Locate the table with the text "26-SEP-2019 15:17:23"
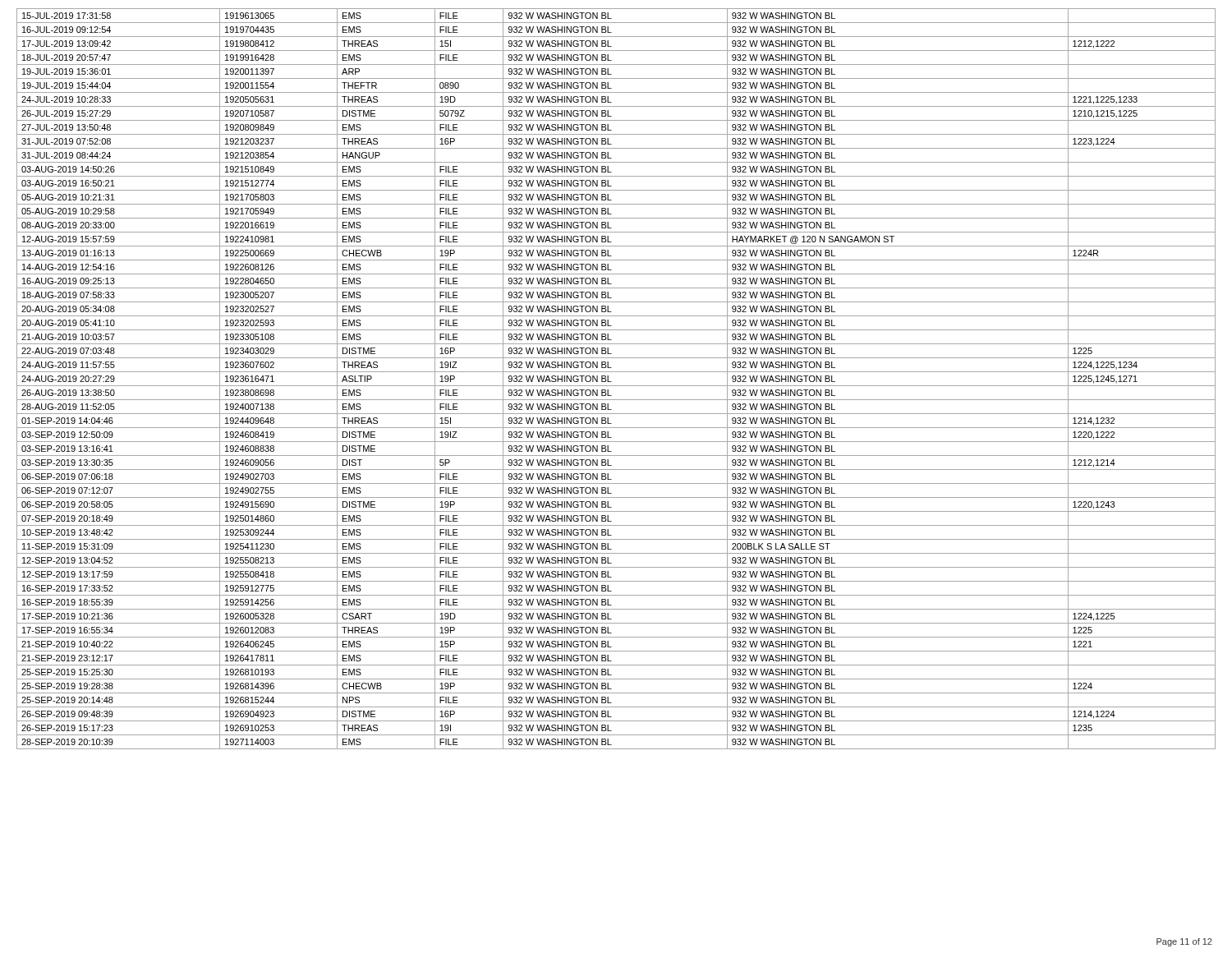Viewport: 1232px width, 953px height. click(x=616, y=379)
